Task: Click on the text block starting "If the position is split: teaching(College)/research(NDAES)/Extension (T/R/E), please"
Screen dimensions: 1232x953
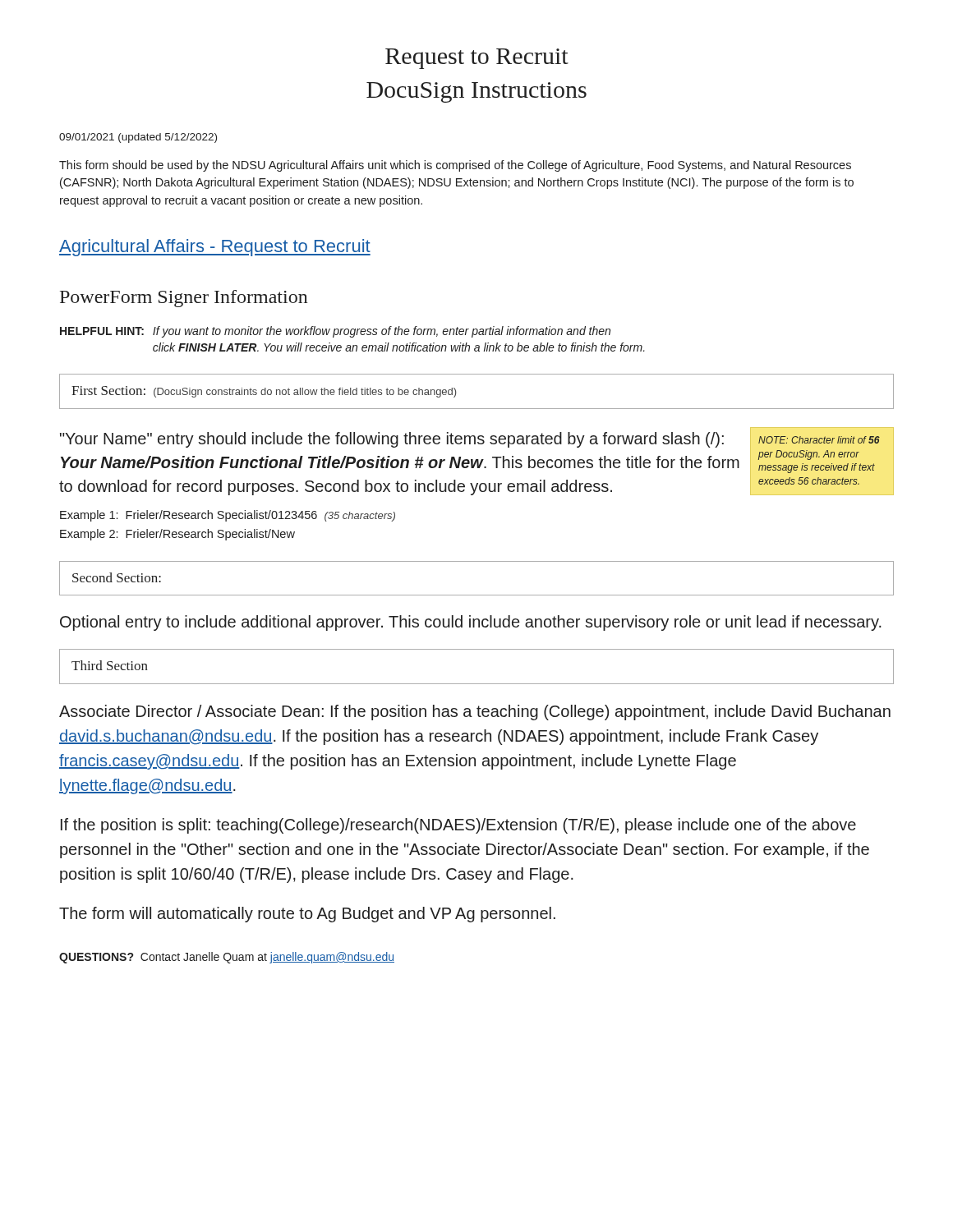Action: [x=464, y=849]
